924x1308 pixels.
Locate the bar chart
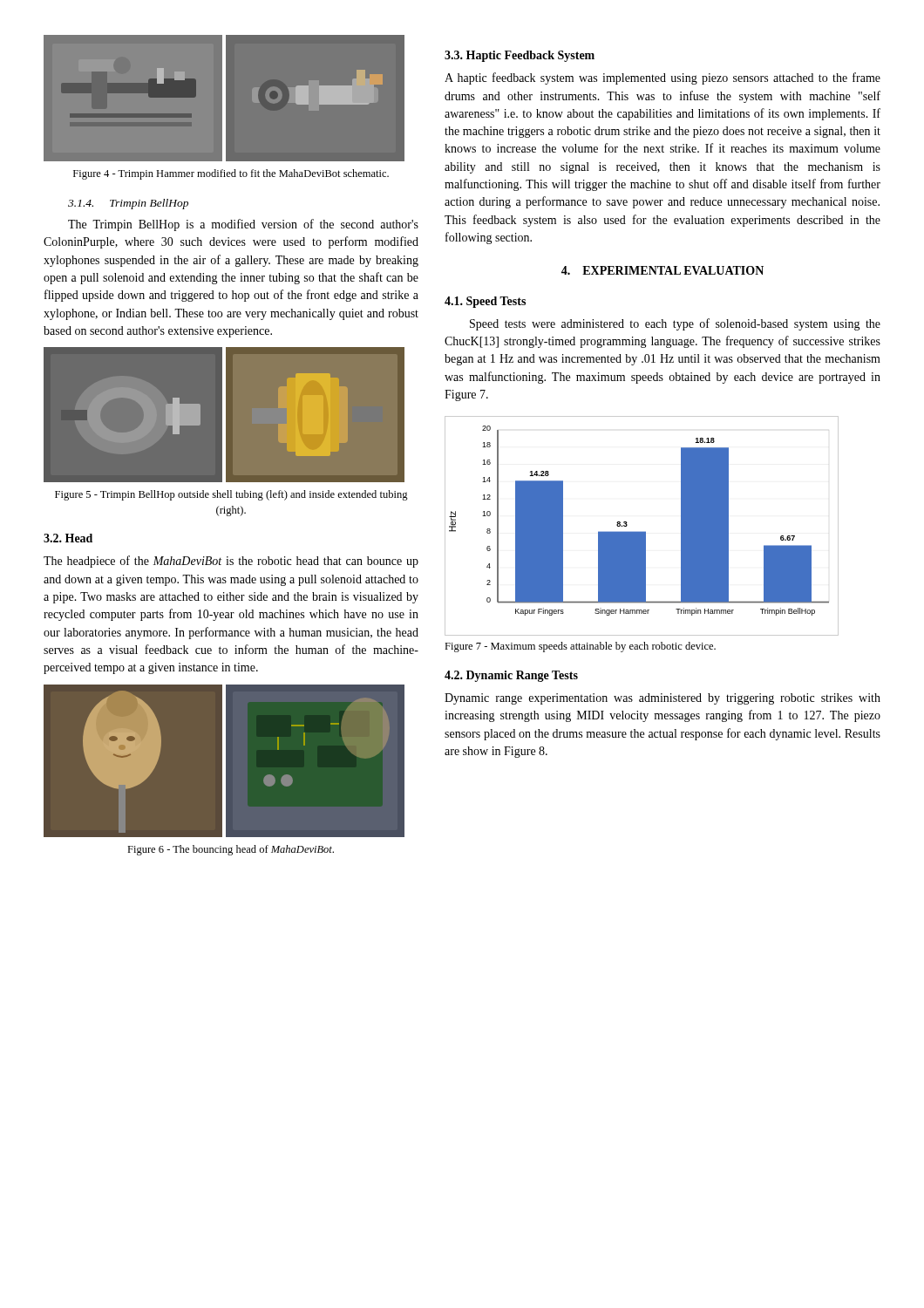662,526
